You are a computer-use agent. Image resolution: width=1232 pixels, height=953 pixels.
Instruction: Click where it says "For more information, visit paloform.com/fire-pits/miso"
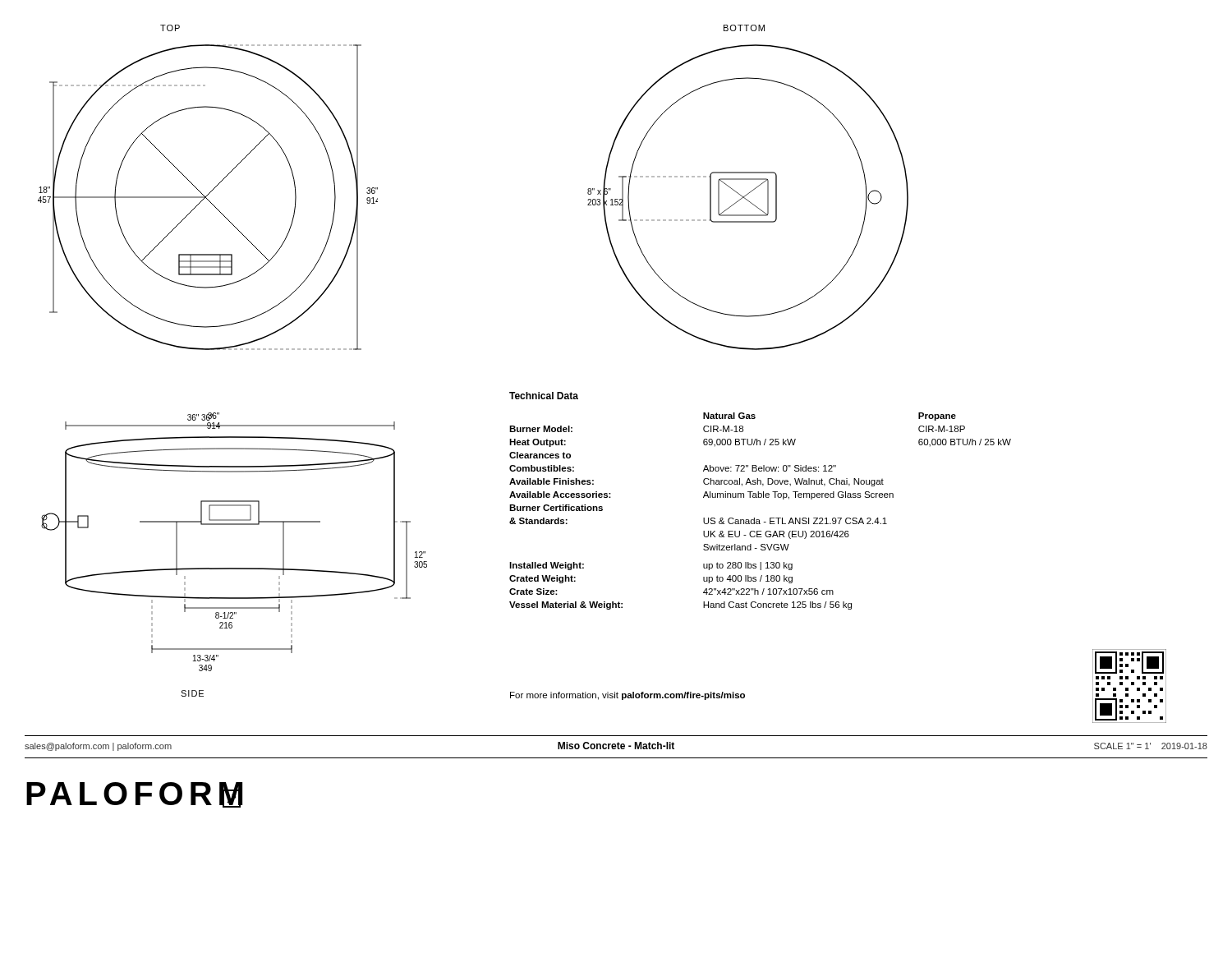point(627,695)
